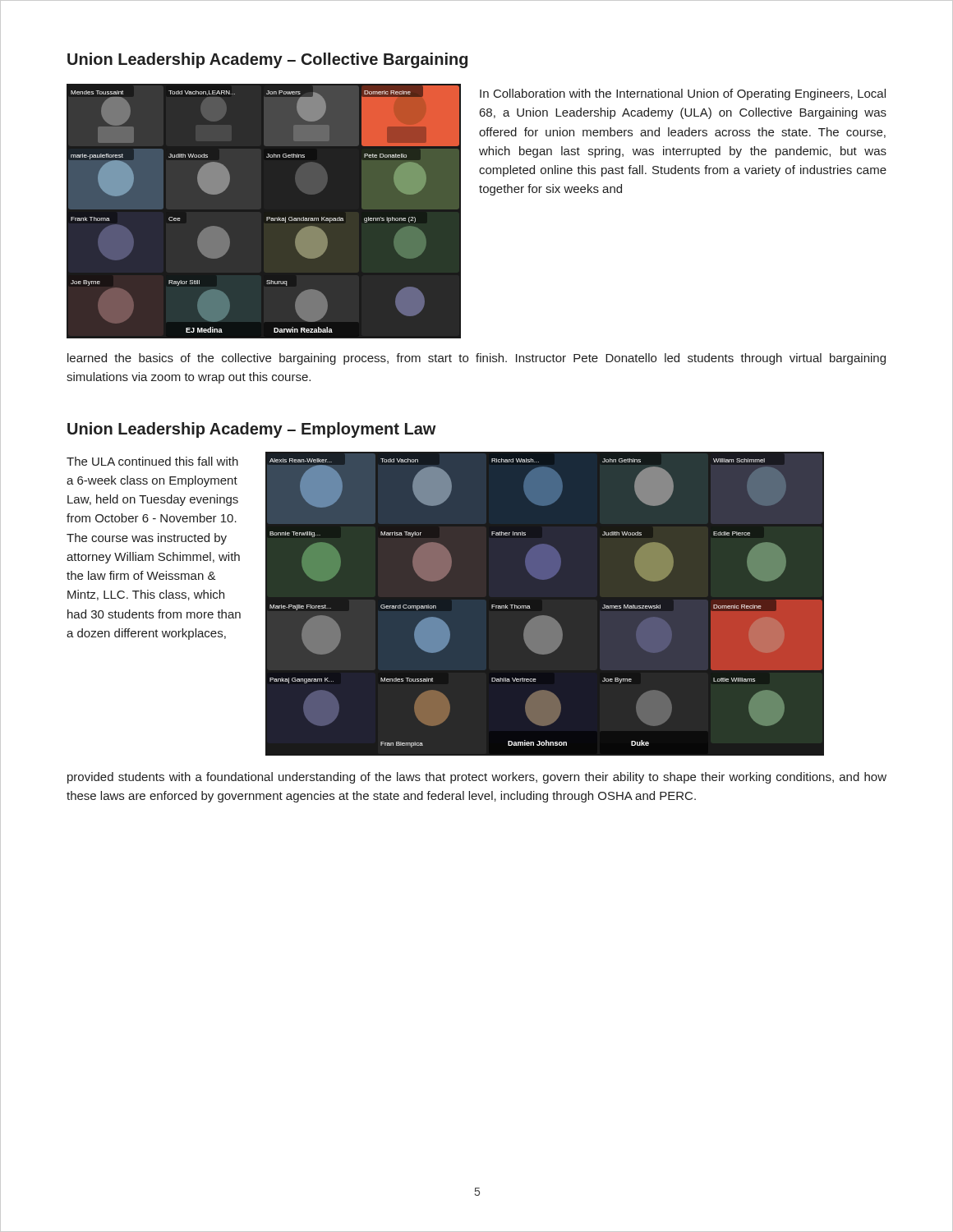Viewport: 953px width, 1232px height.
Task: Select the text block containing "The ULA continued this fall with a 6-week"
Action: point(154,547)
